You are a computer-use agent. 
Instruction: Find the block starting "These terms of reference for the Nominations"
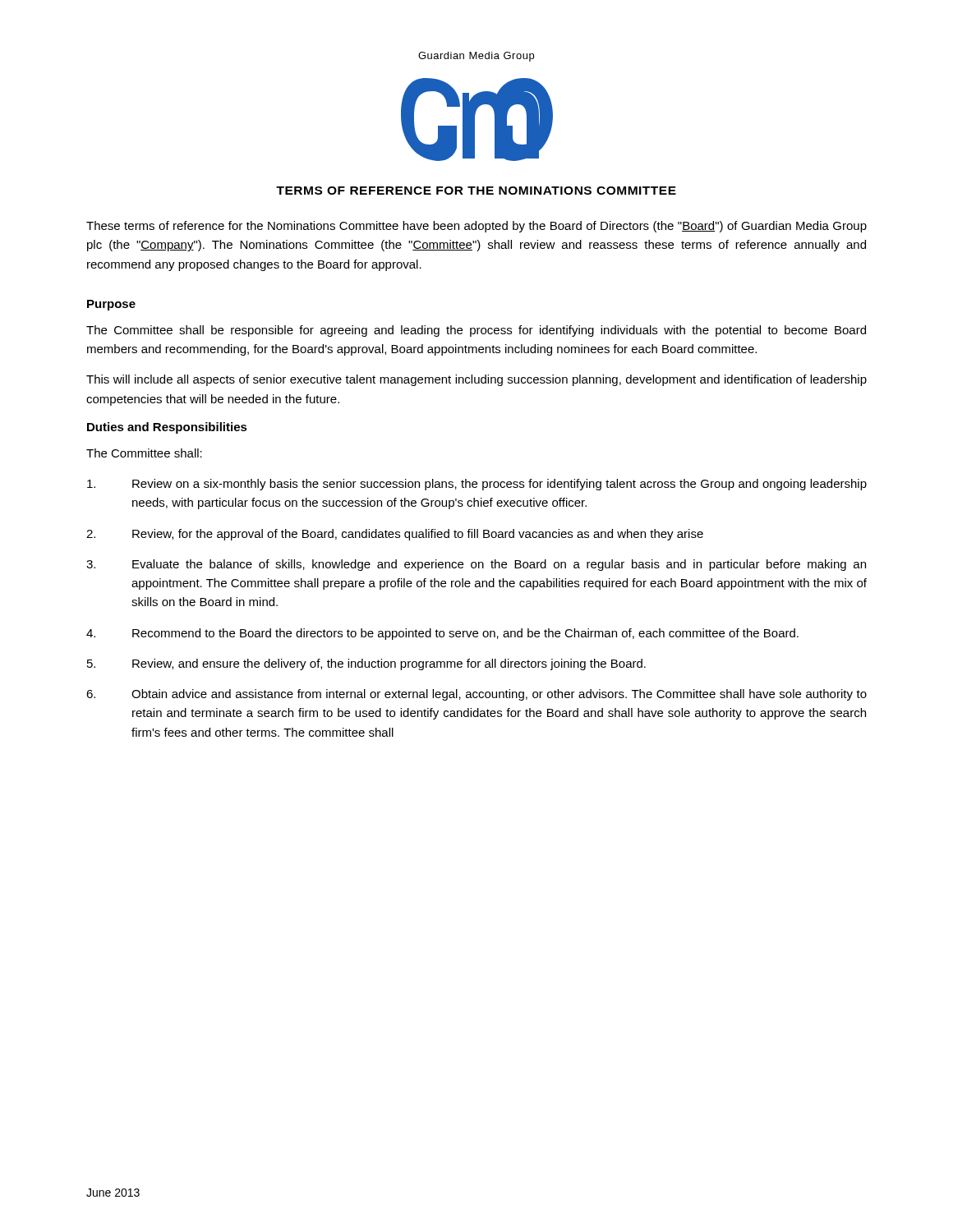click(476, 245)
